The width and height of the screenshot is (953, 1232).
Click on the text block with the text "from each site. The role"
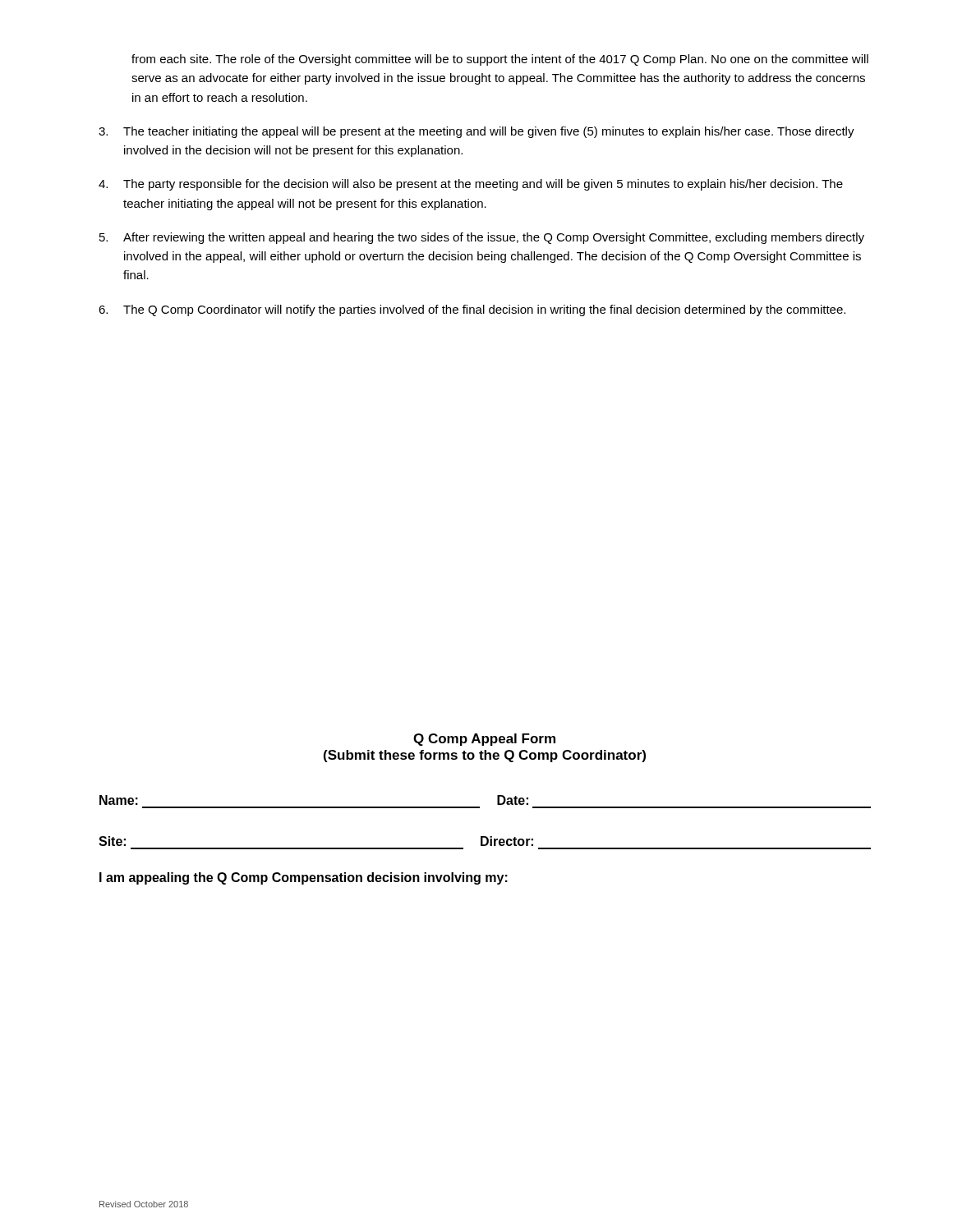(x=500, y=78)
